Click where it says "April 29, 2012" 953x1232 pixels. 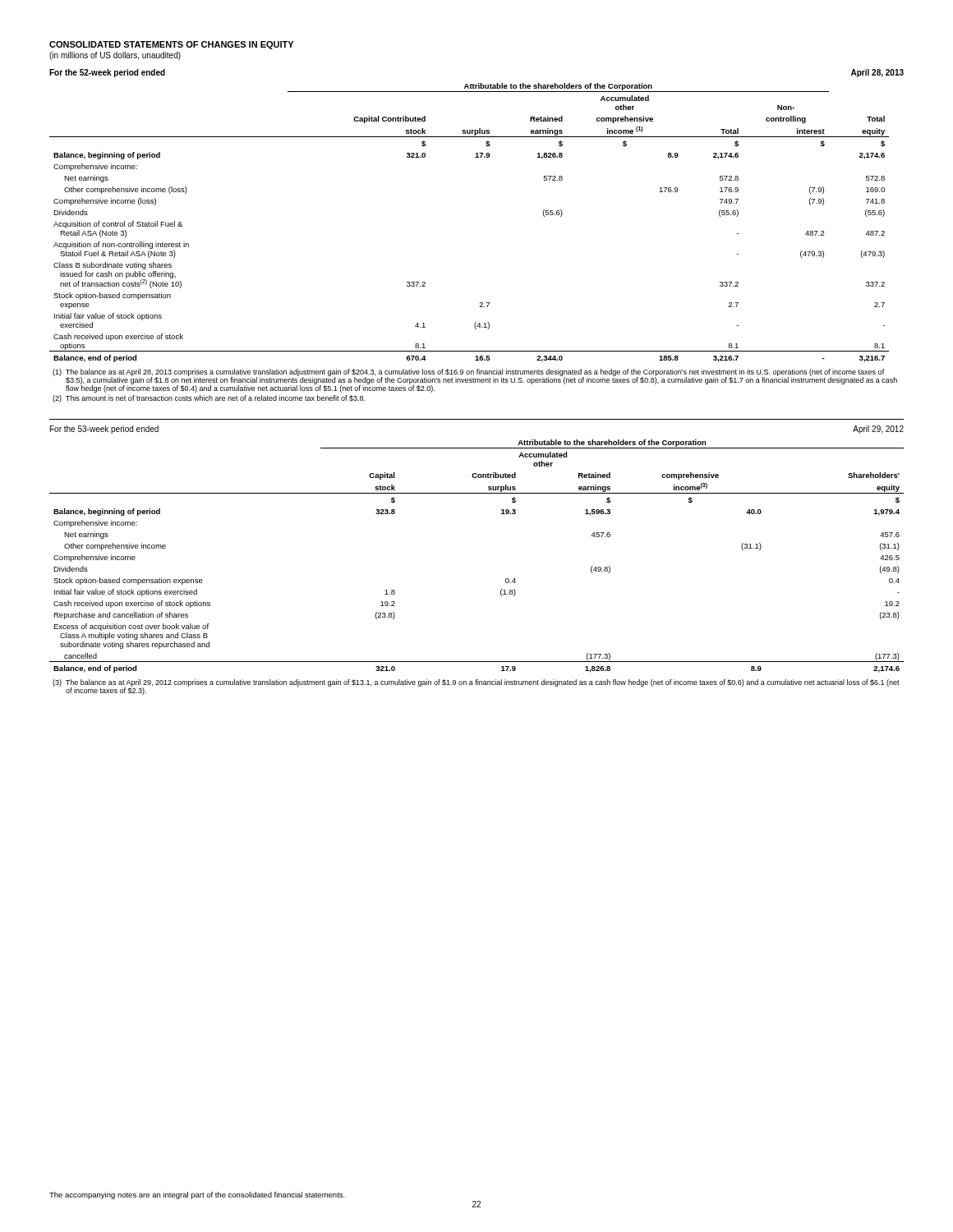tap(878, 429)
